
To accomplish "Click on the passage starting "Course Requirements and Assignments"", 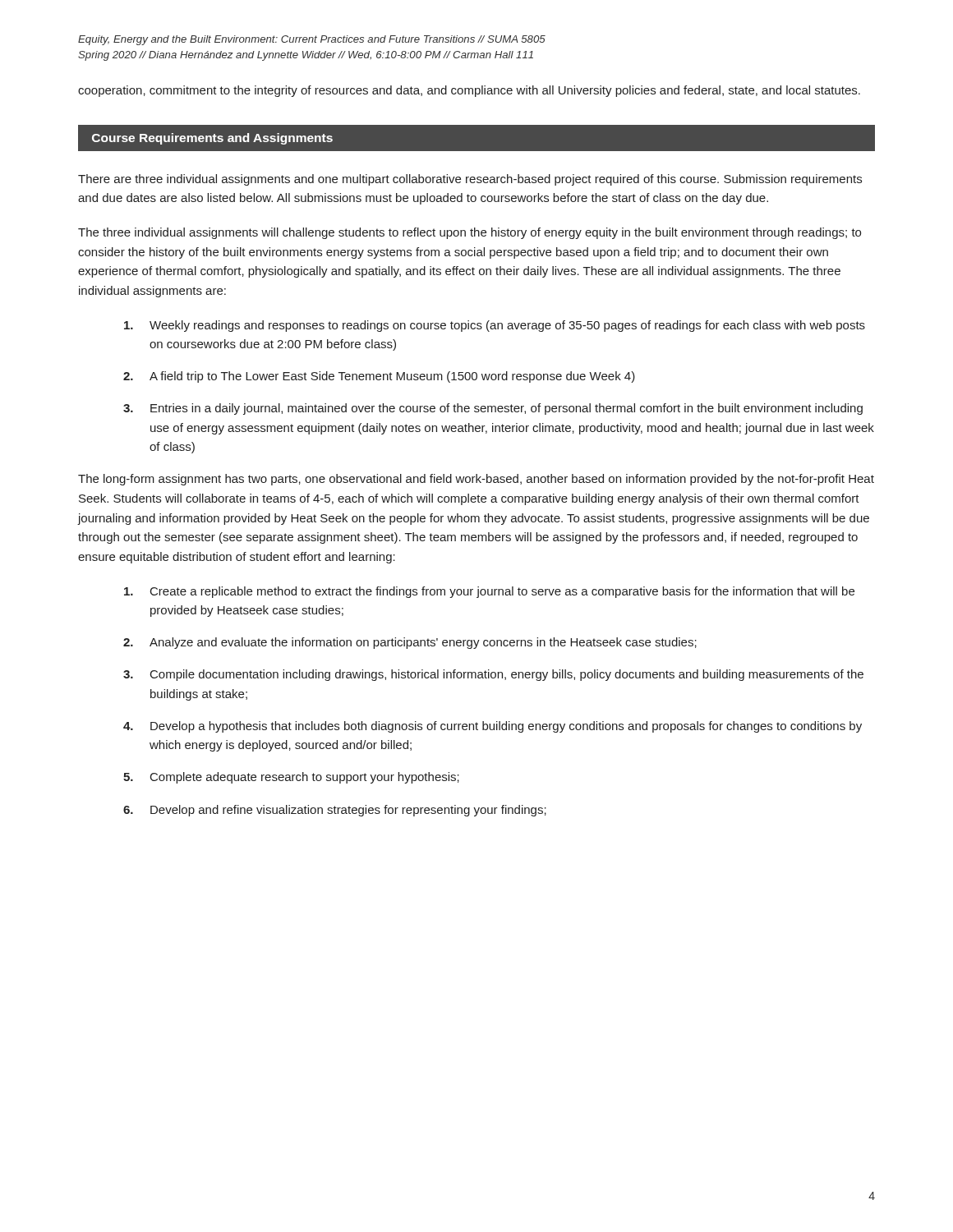I will click(210, 137).
